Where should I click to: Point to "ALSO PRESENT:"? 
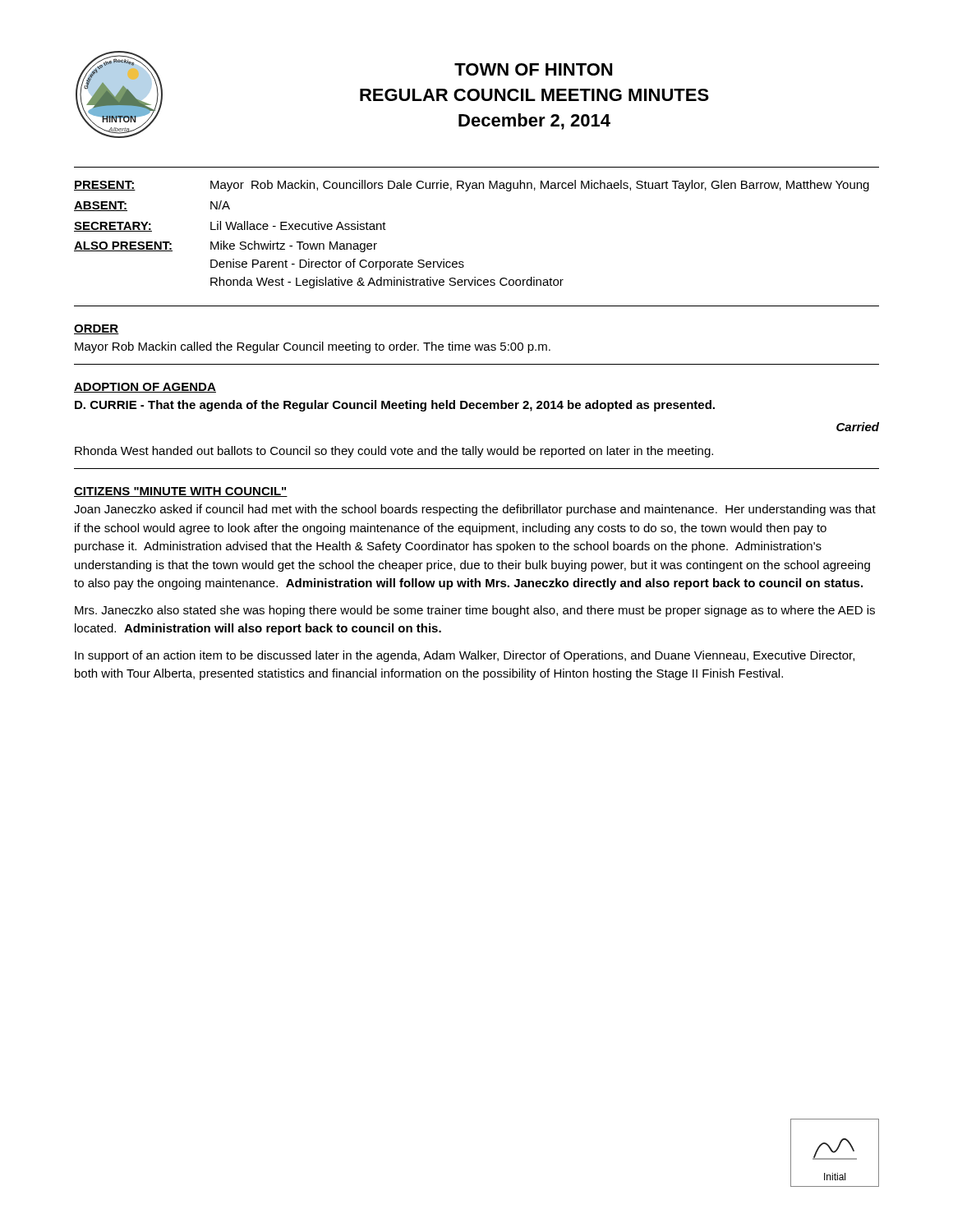(x=123, y=245)
